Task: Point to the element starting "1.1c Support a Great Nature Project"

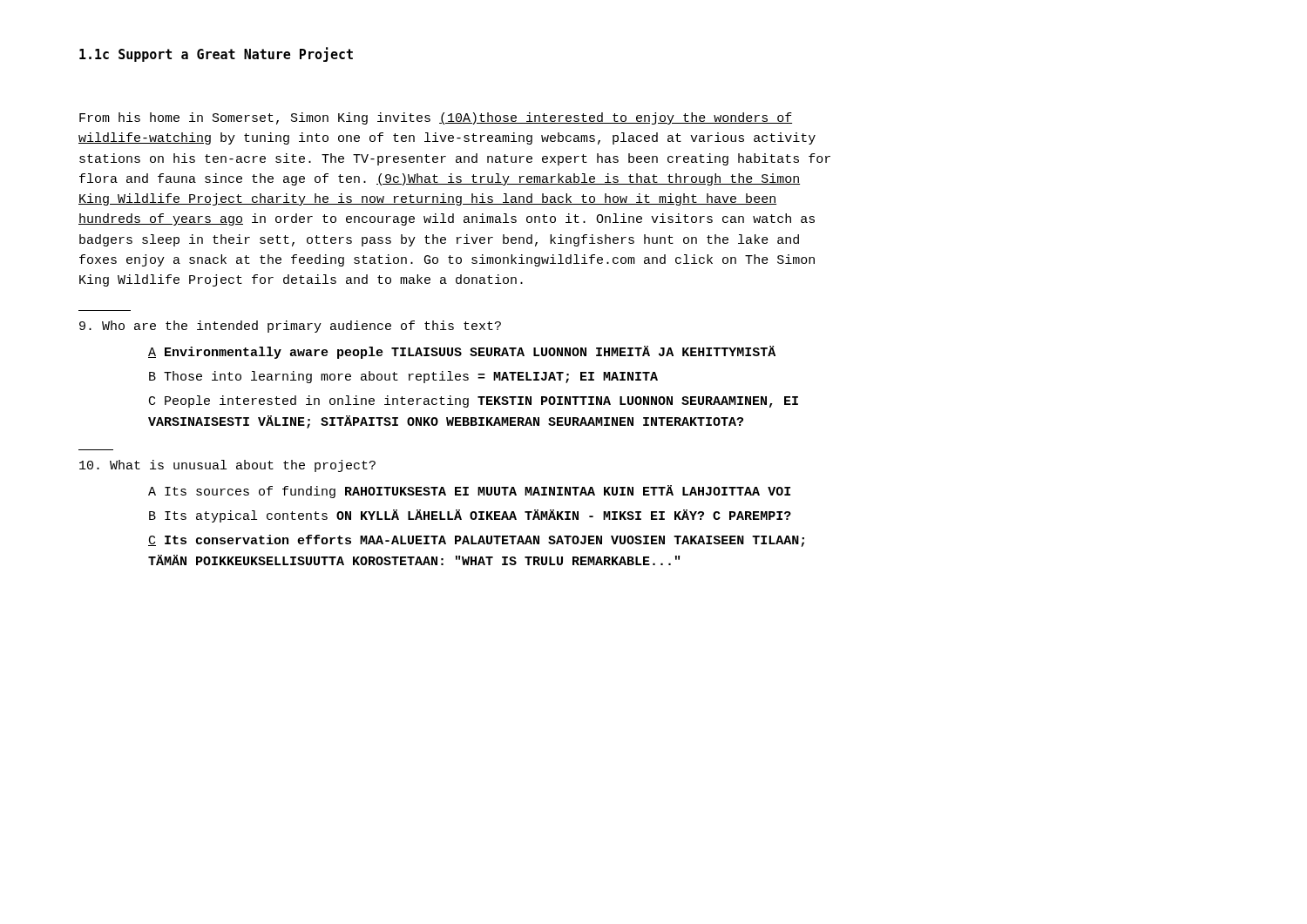Action: coord(216,55)
